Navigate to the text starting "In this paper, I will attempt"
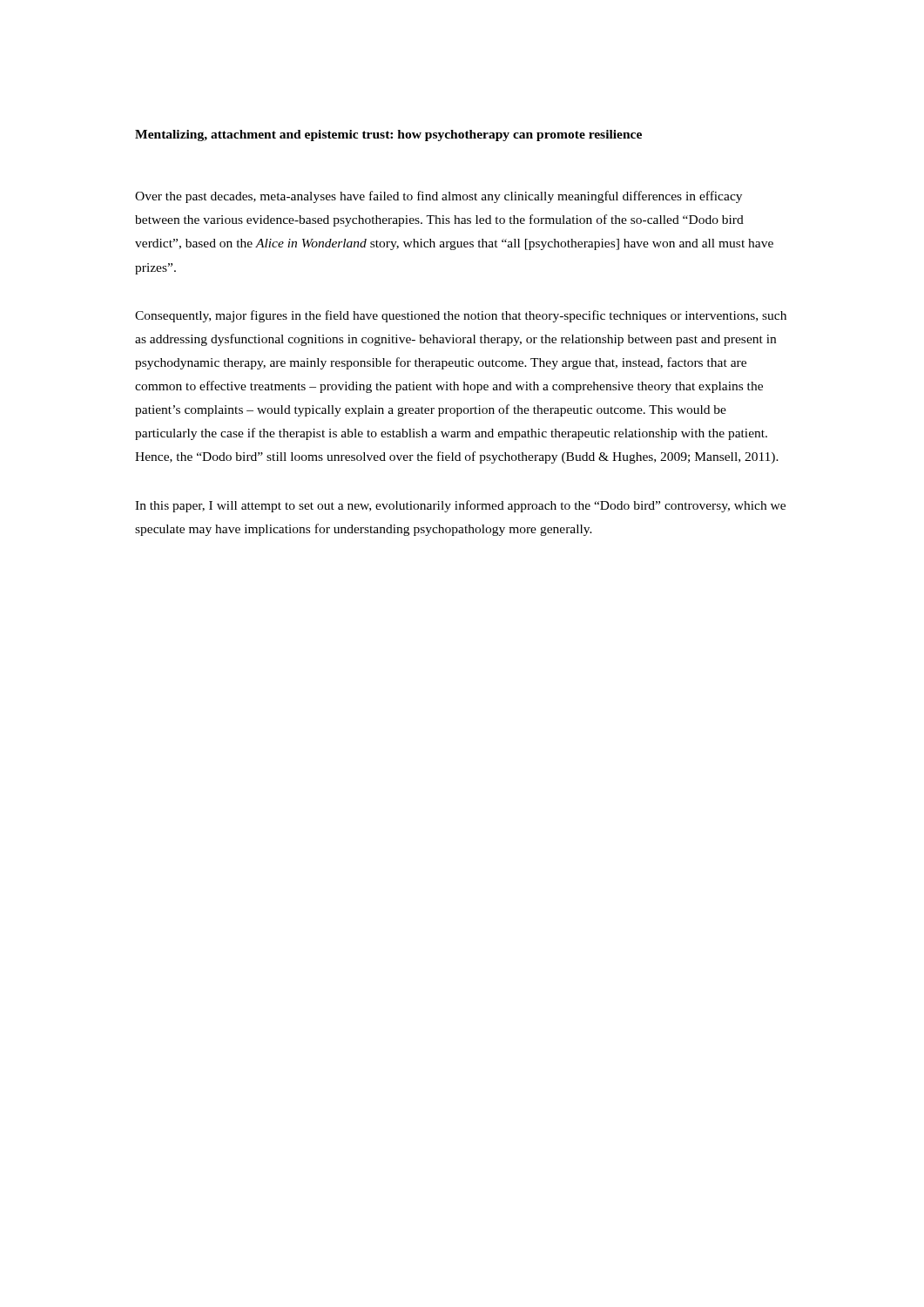This screenshot has width=924, height=1307. (461, 516)
